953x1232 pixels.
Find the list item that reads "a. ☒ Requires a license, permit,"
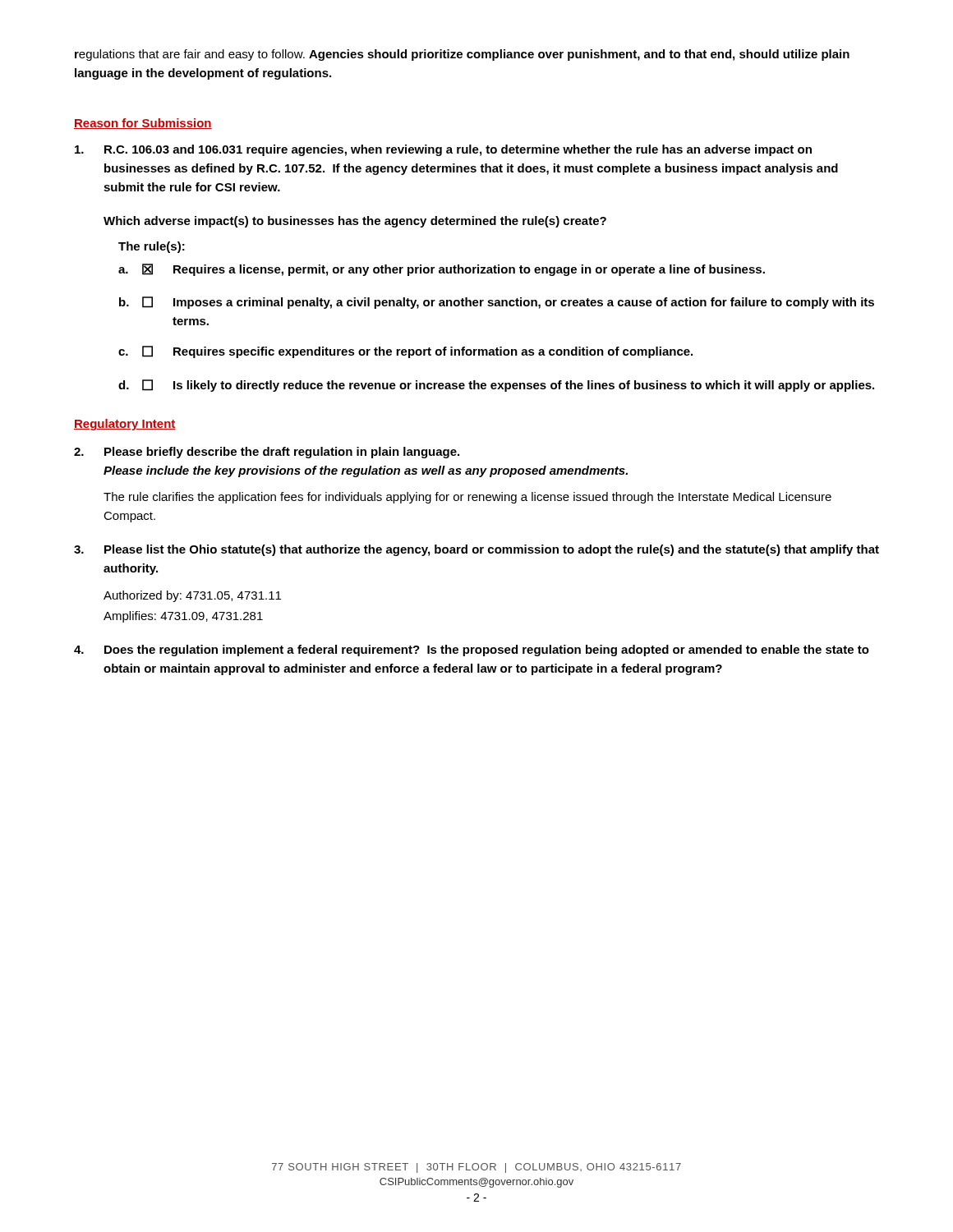pyautogui.click(x=499, y=270)
